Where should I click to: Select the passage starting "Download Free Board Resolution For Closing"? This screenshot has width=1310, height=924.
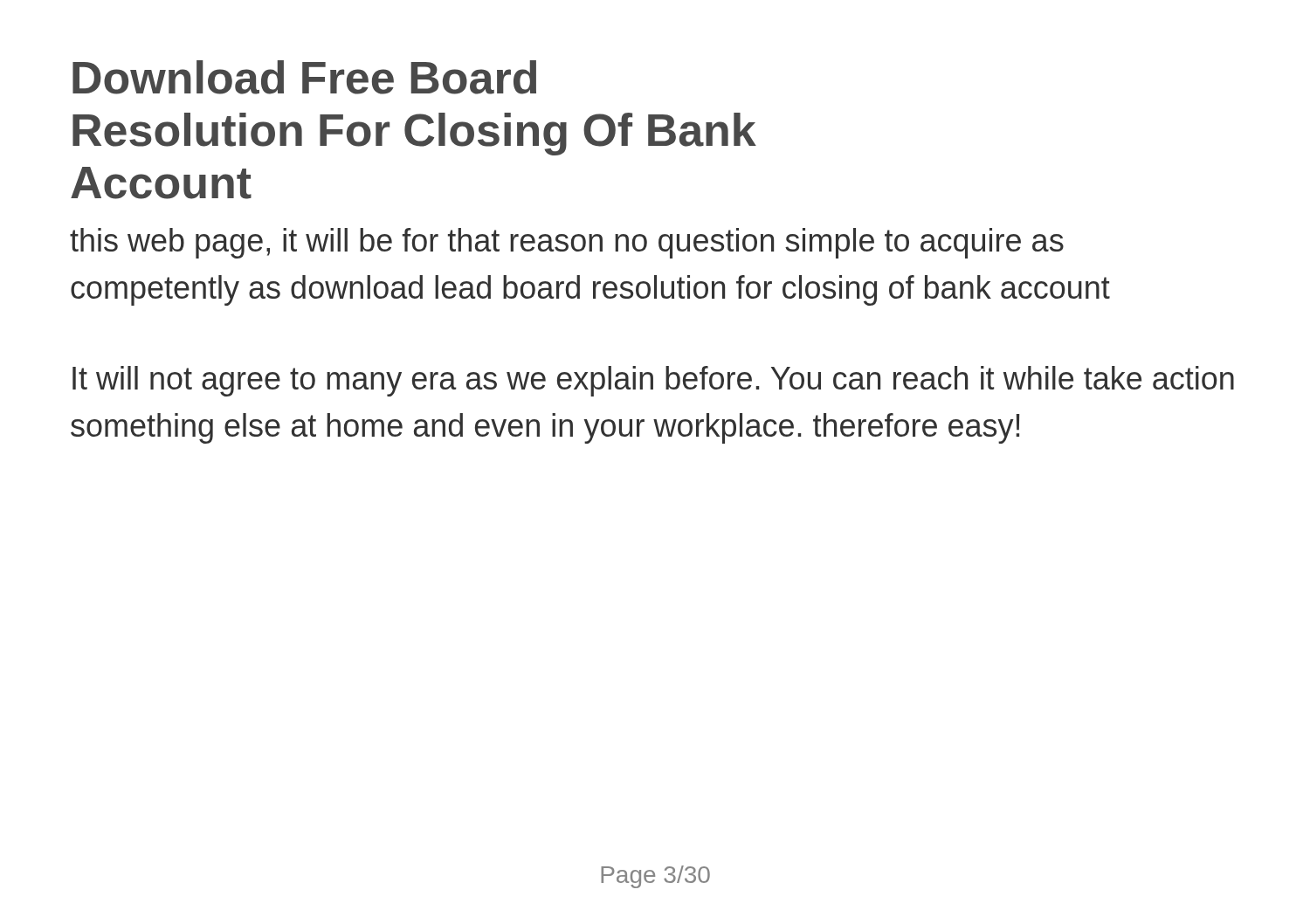[655, 131]
